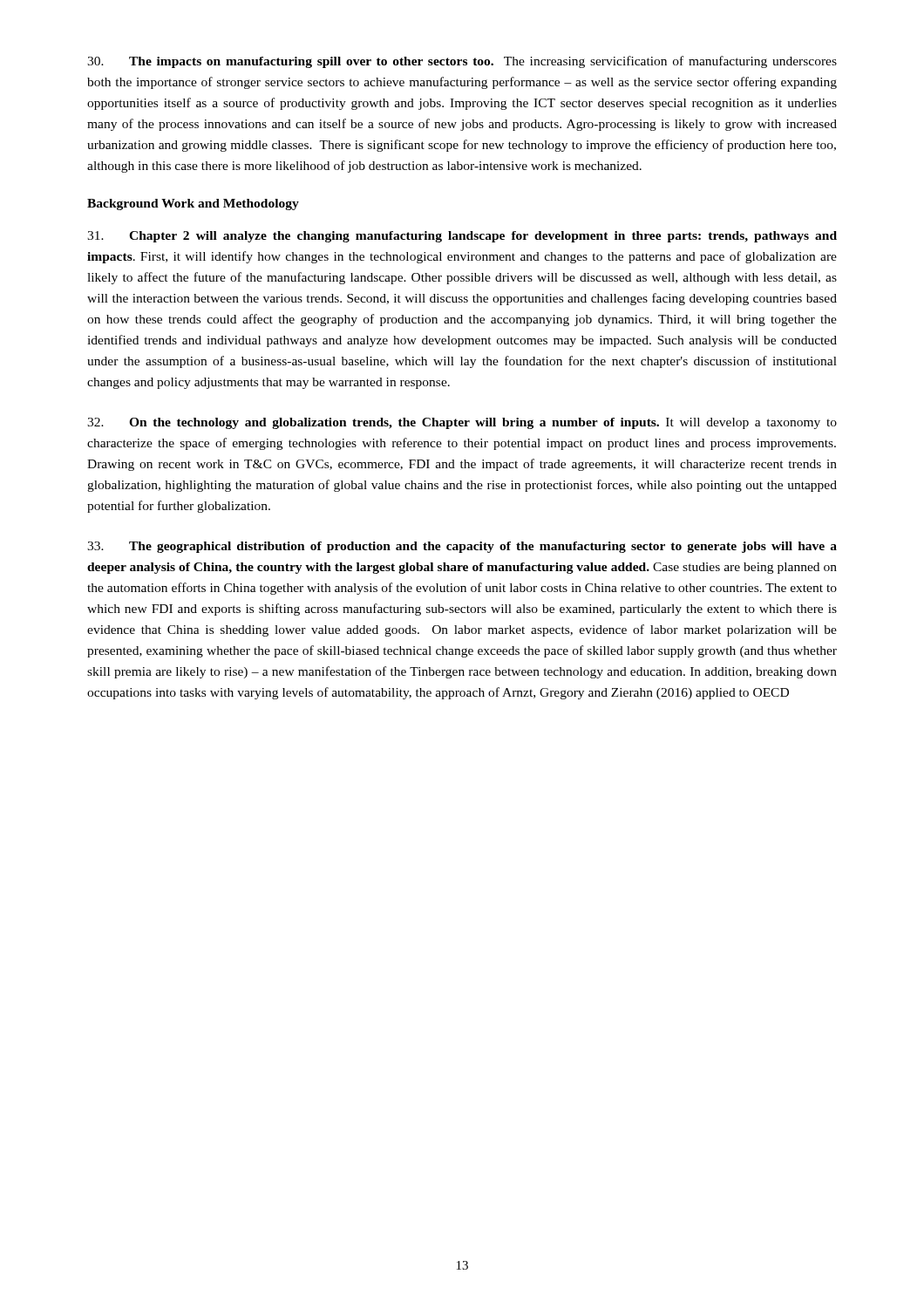Find the text block that says "The geographical distribution of production and the"

462,618
